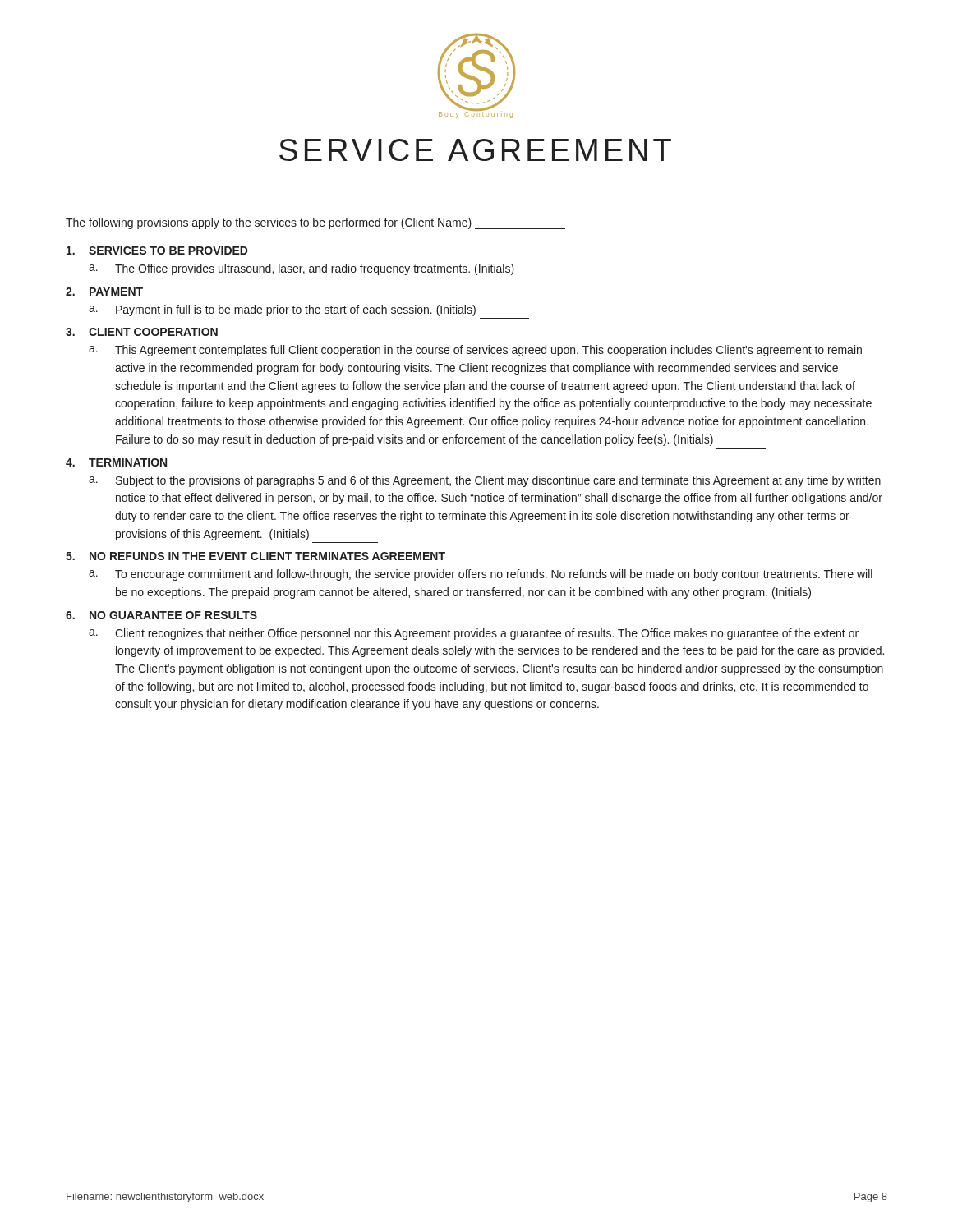Select the list item that reads "a. Subject to the provisions"
Image resolution: width=953 pixels, height=1232 pixels.
pyautogui.click(x=488, y=507)
